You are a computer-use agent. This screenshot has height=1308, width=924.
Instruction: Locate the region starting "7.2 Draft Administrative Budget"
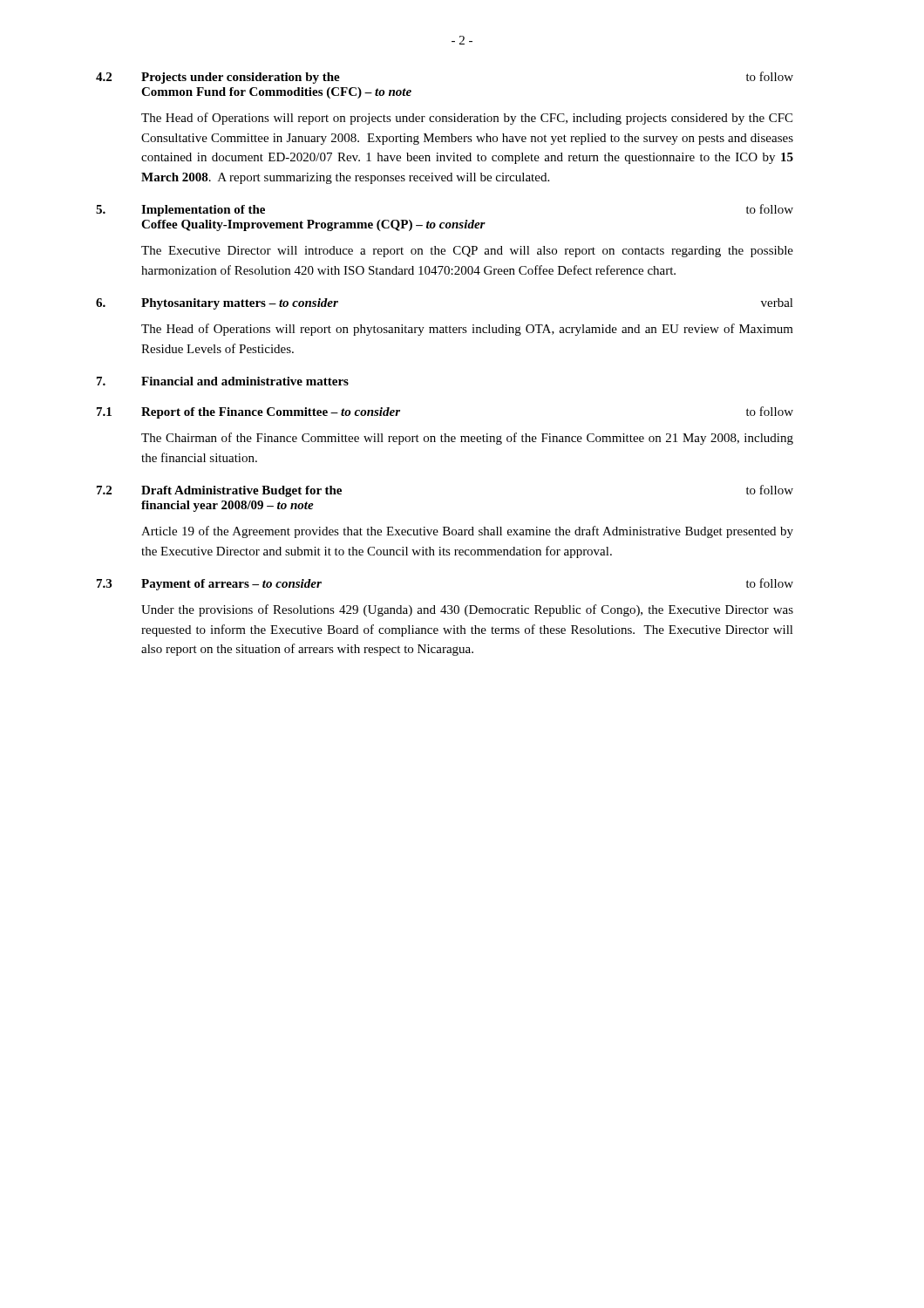[445, 522]
